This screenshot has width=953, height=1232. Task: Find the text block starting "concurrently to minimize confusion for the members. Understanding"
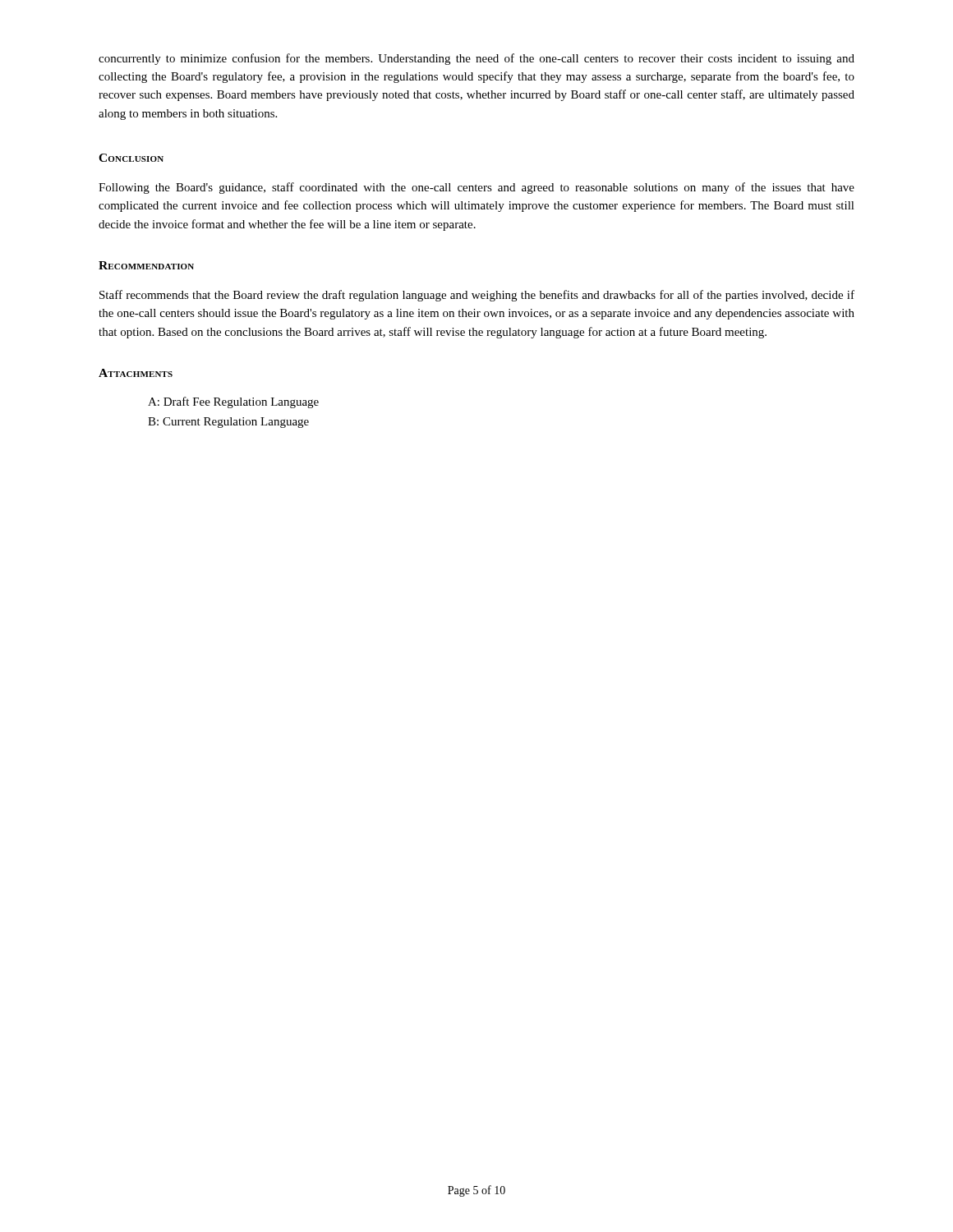click(x=476, y=86)
